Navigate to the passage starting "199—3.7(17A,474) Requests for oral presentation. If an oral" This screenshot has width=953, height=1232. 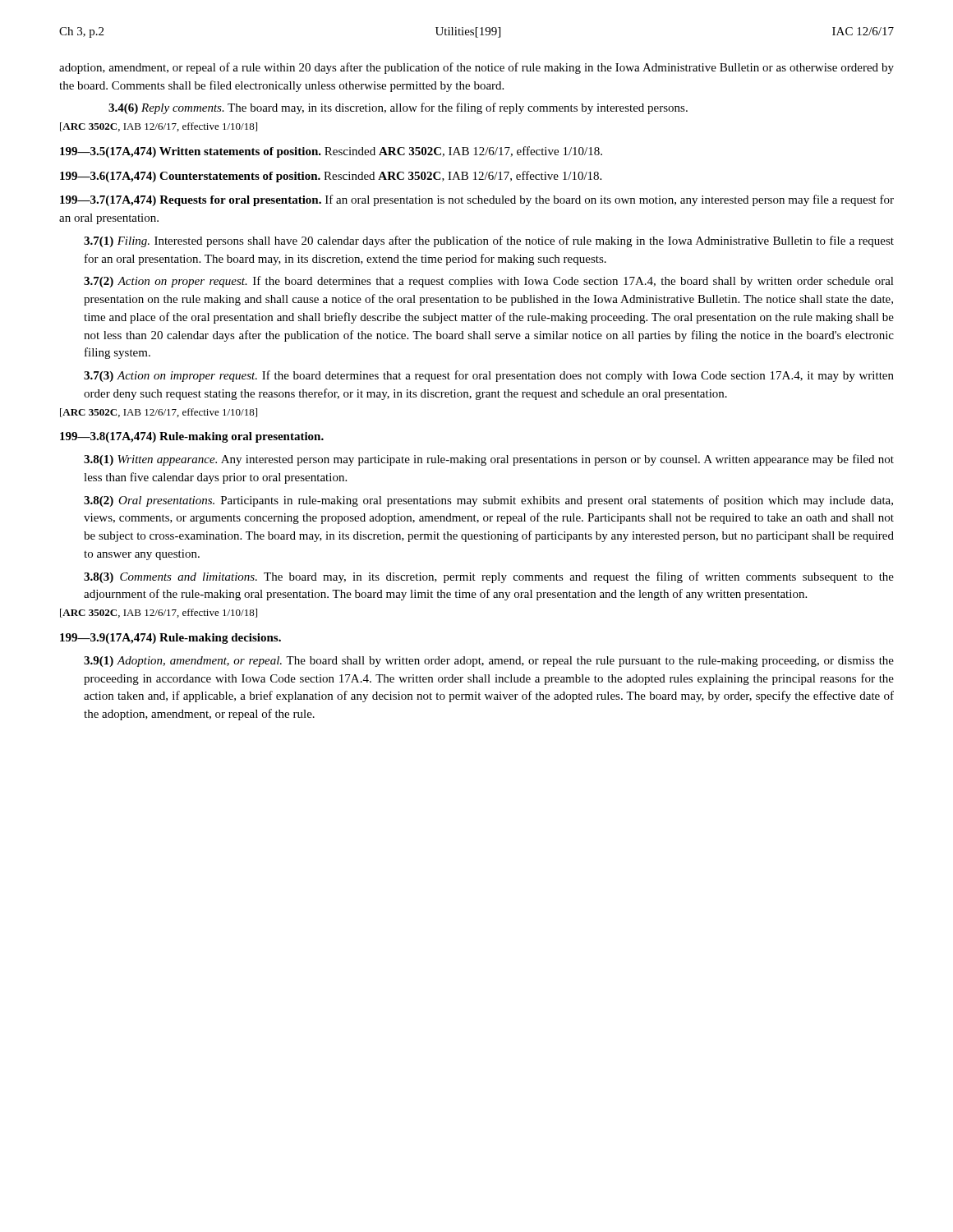pyautogui.click(x=476, y=210)
